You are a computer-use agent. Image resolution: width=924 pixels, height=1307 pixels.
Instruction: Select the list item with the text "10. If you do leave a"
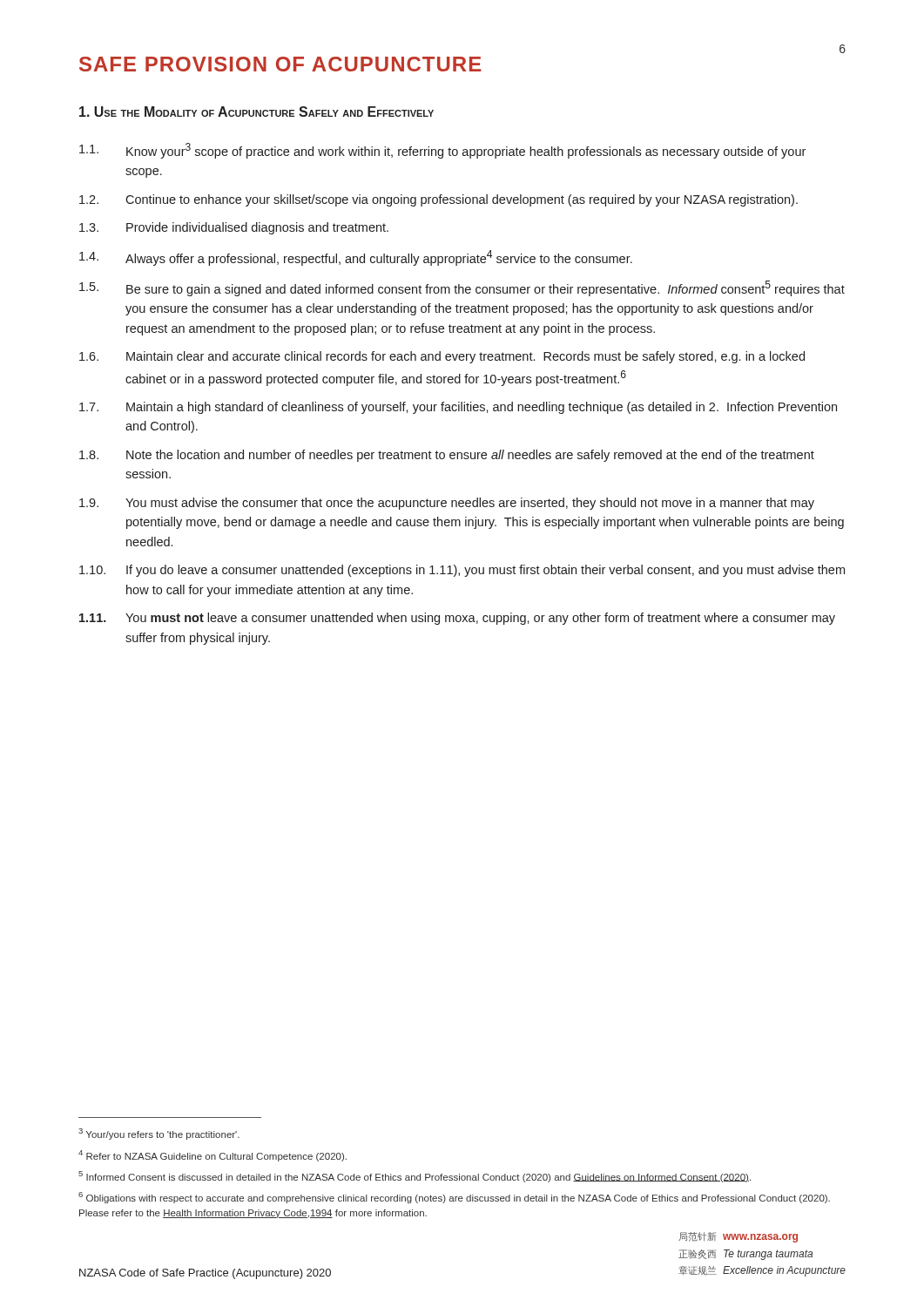coord(462,580)
